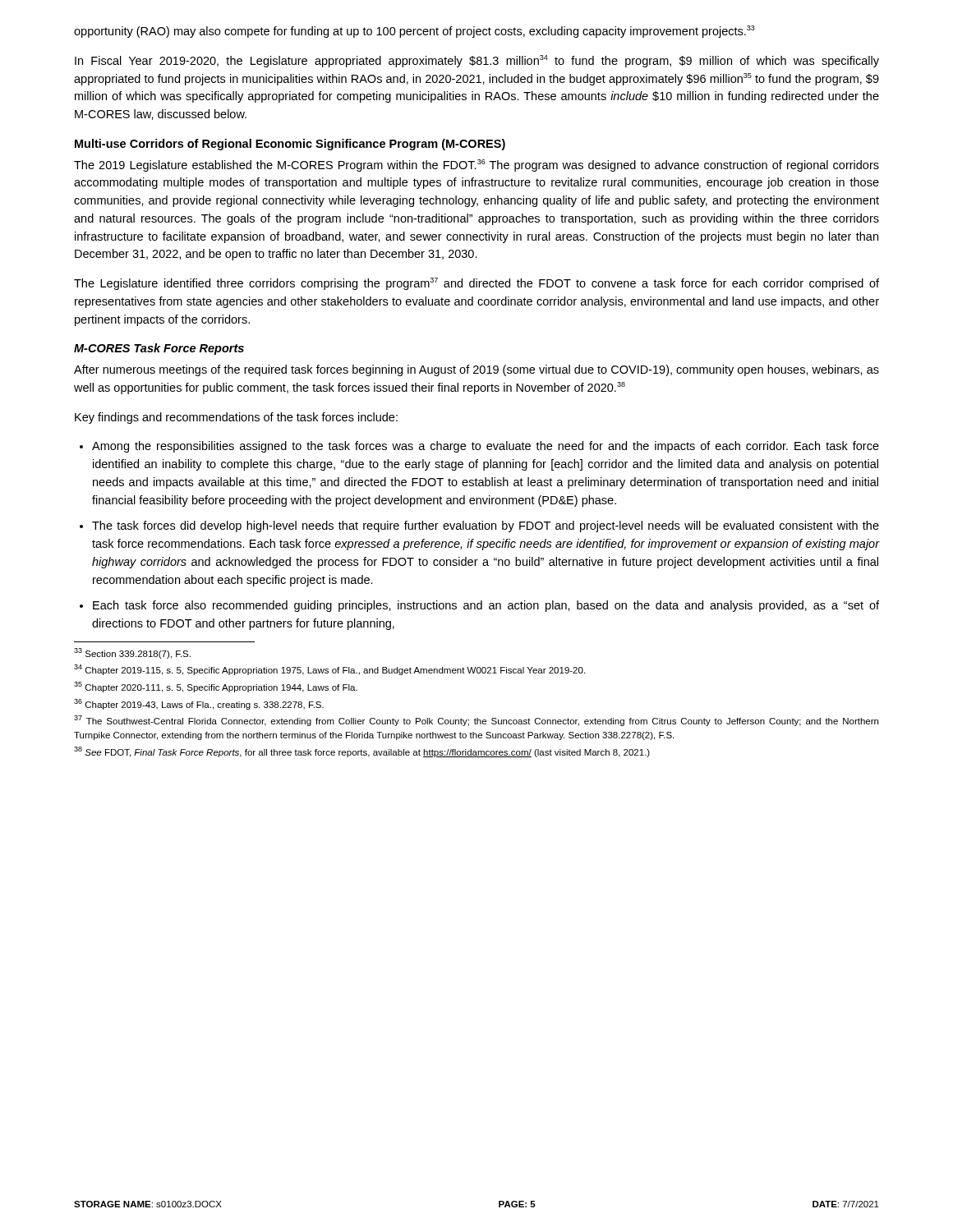Locate the passage starting "Key findings and recommendations of"
This screenshot has width=953, height=1232.
(x=236, y=418)
